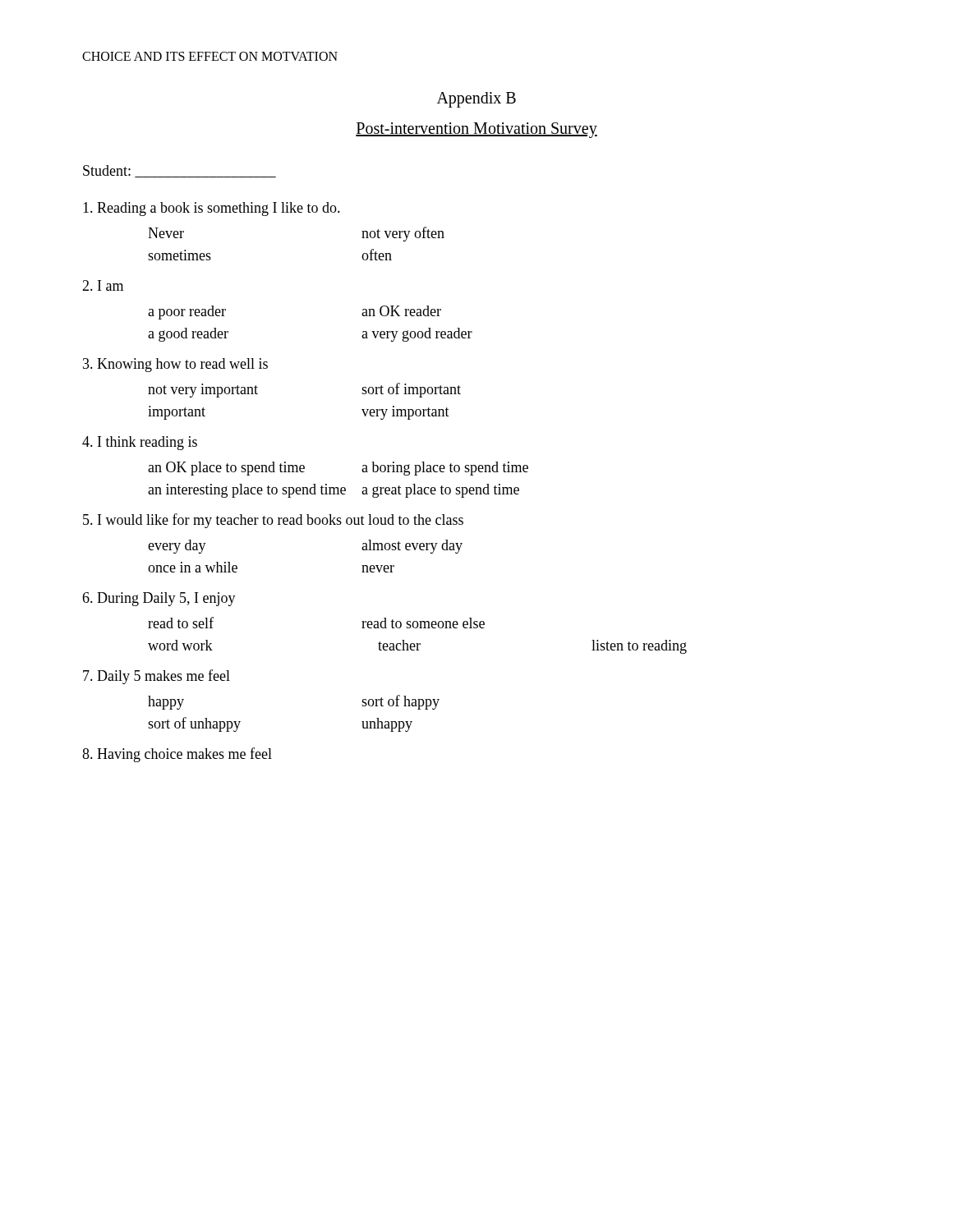Screen dimensions: 1232x953
Task: Find the block on this page that starts "Reading a book is something I like to"
Action: coord(211,208)
